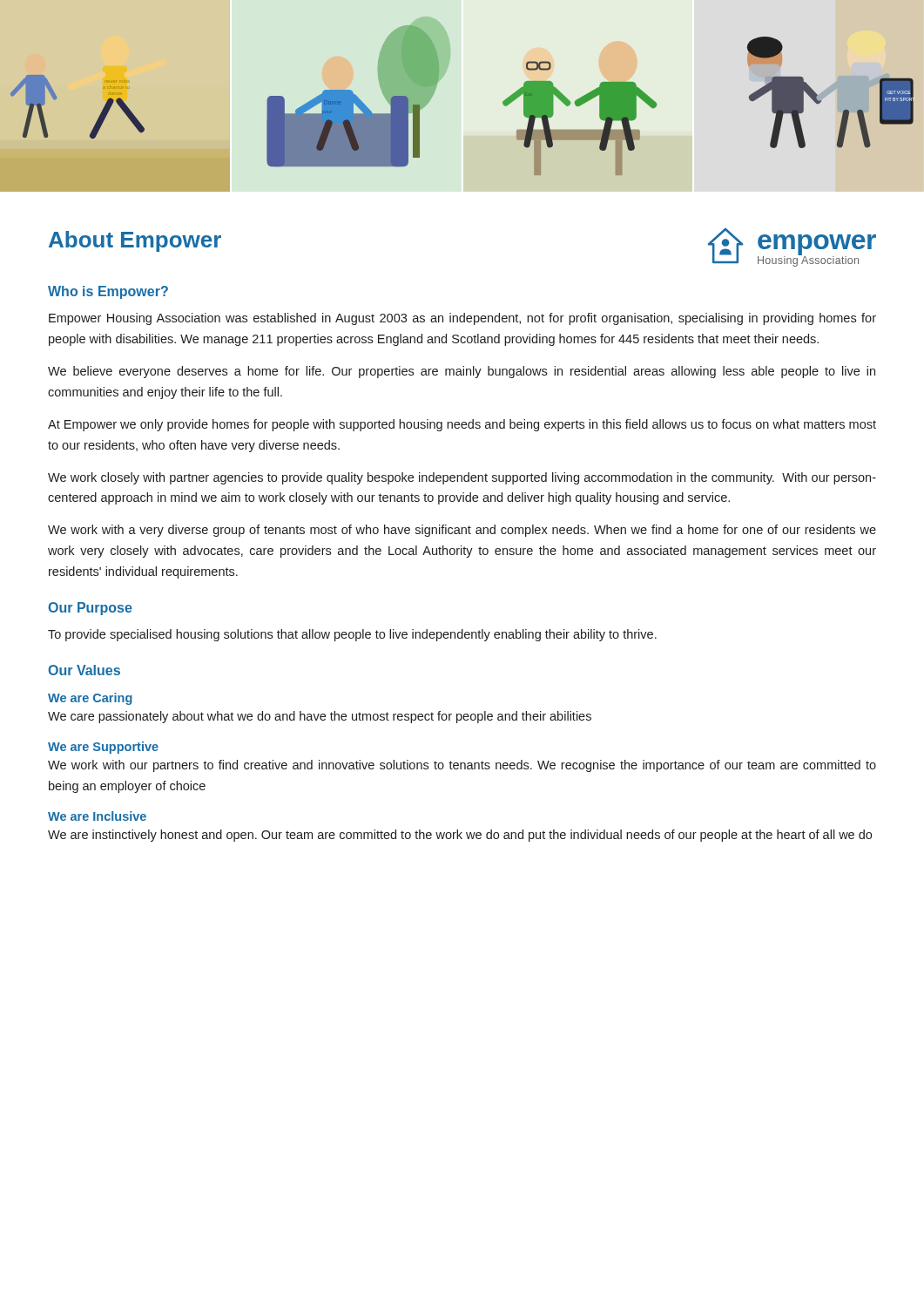This screenshot has height=1307, width=924.
Task: Navigate to the text block starting "We are Inclusive"
Action: click(97, 816)
